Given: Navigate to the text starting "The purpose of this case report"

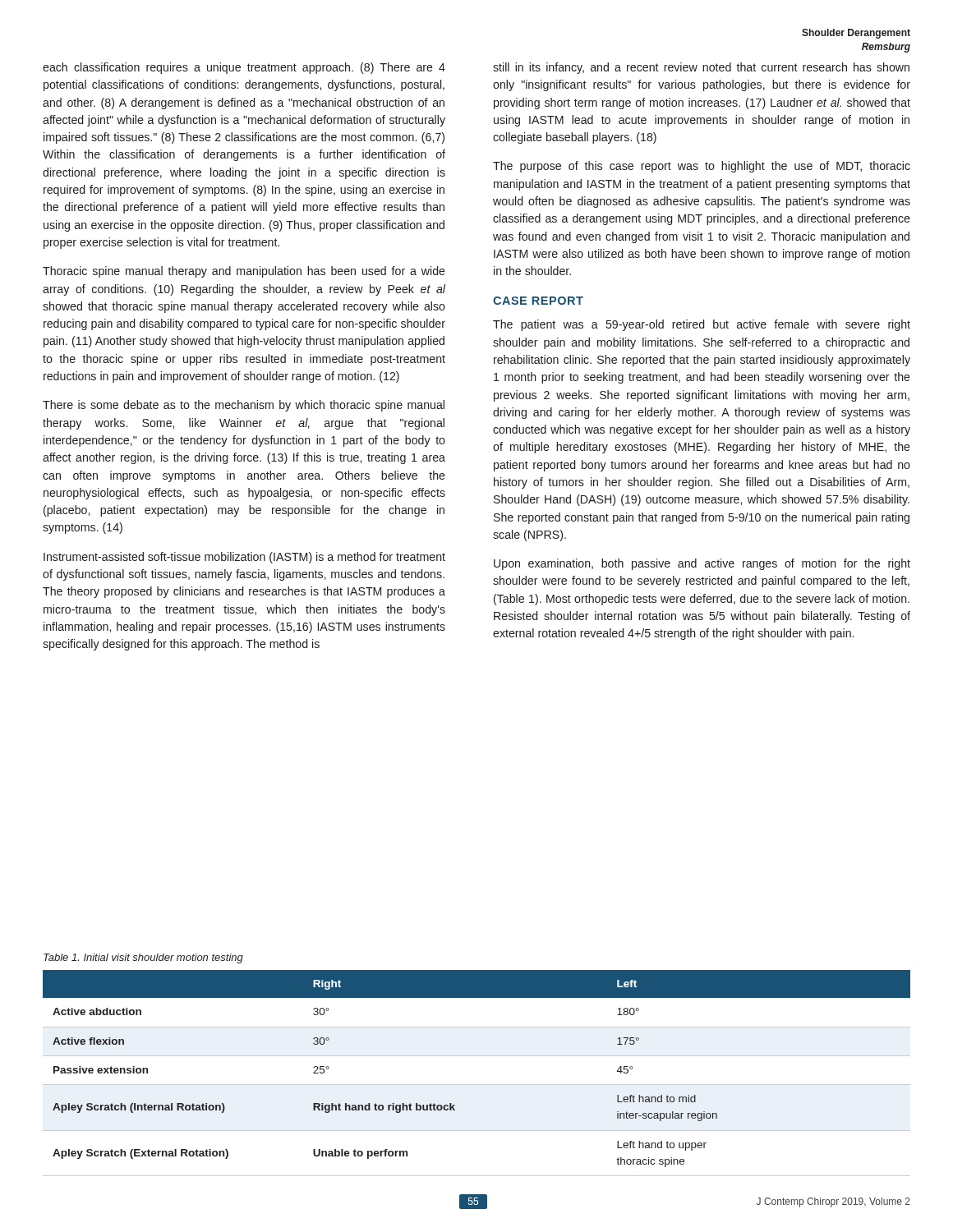Looking at the screenshot, I should [x=702, y=219].
